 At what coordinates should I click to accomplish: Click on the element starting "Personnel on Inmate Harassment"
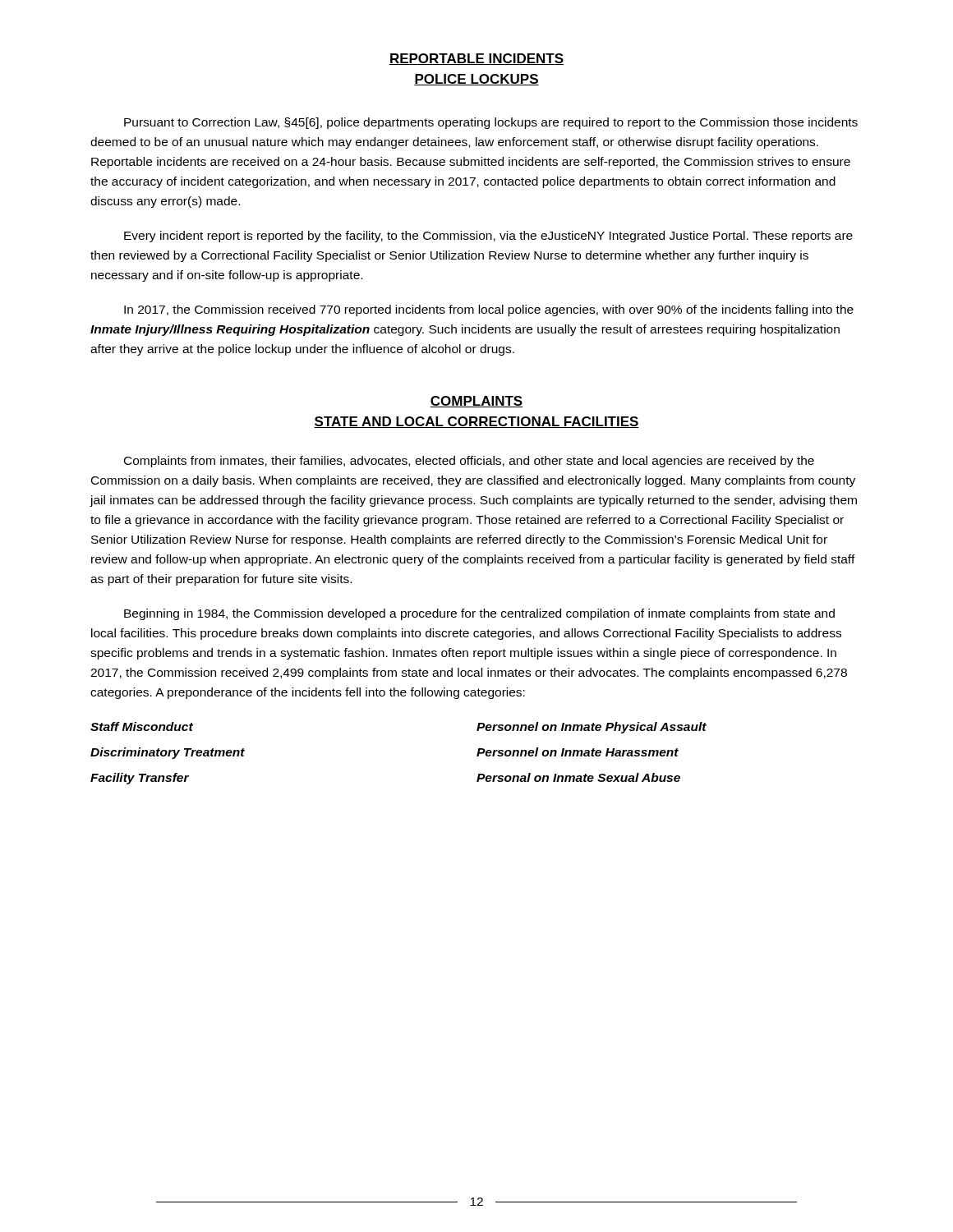tap(577, 752)
